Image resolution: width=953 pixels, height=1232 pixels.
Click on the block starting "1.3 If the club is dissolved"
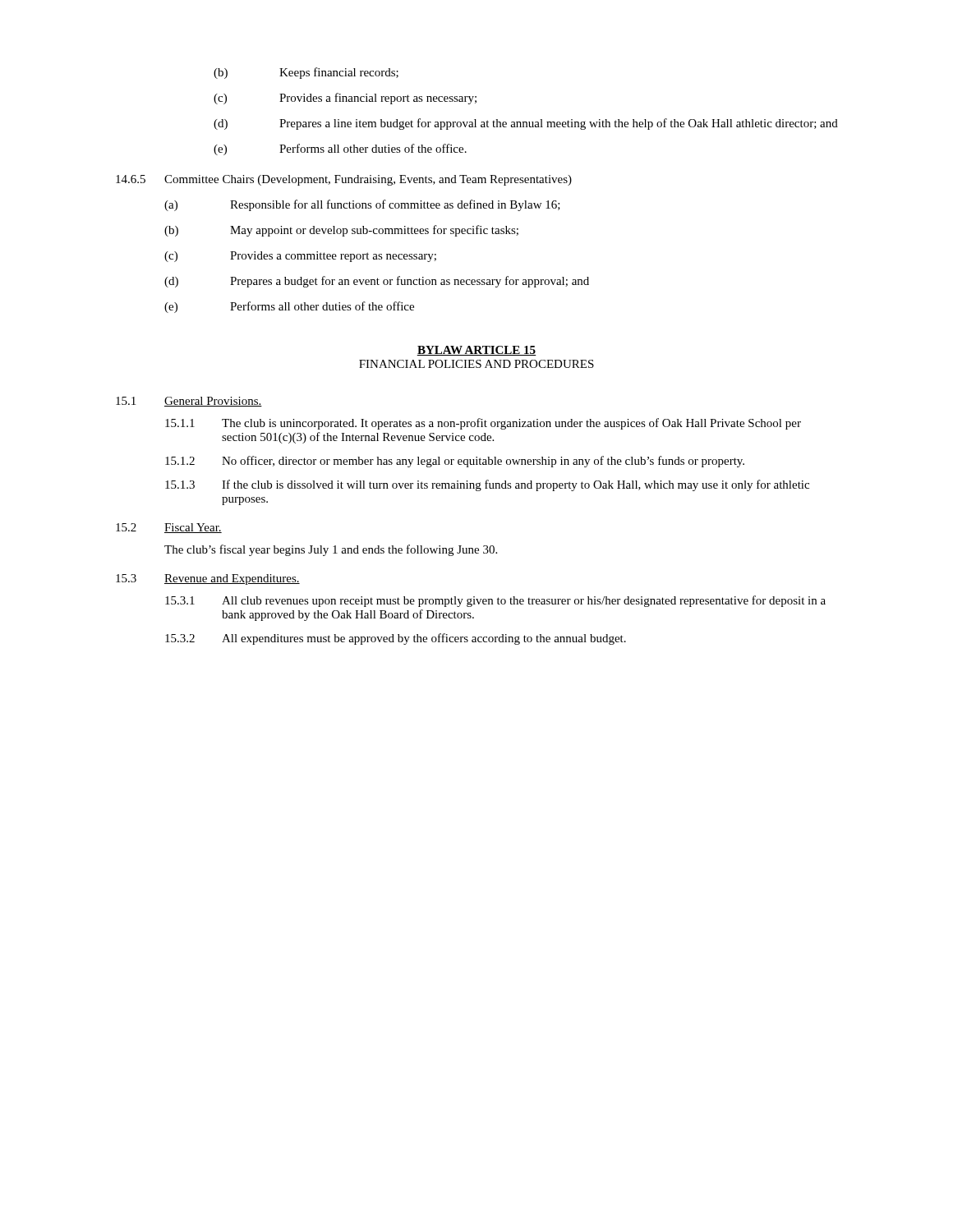501,492
